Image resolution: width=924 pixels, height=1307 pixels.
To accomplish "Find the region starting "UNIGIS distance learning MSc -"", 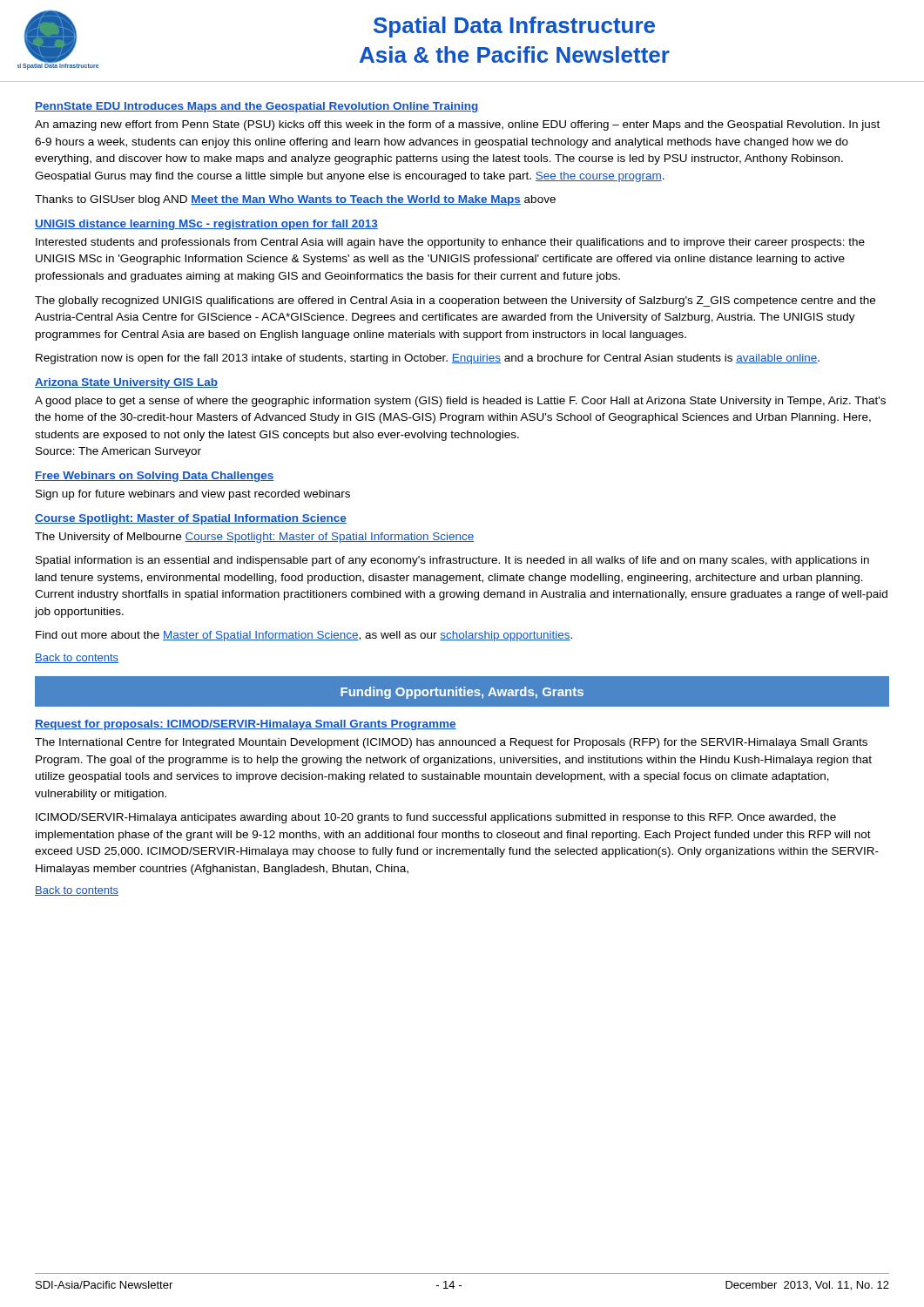I will (x=206, y=223).
